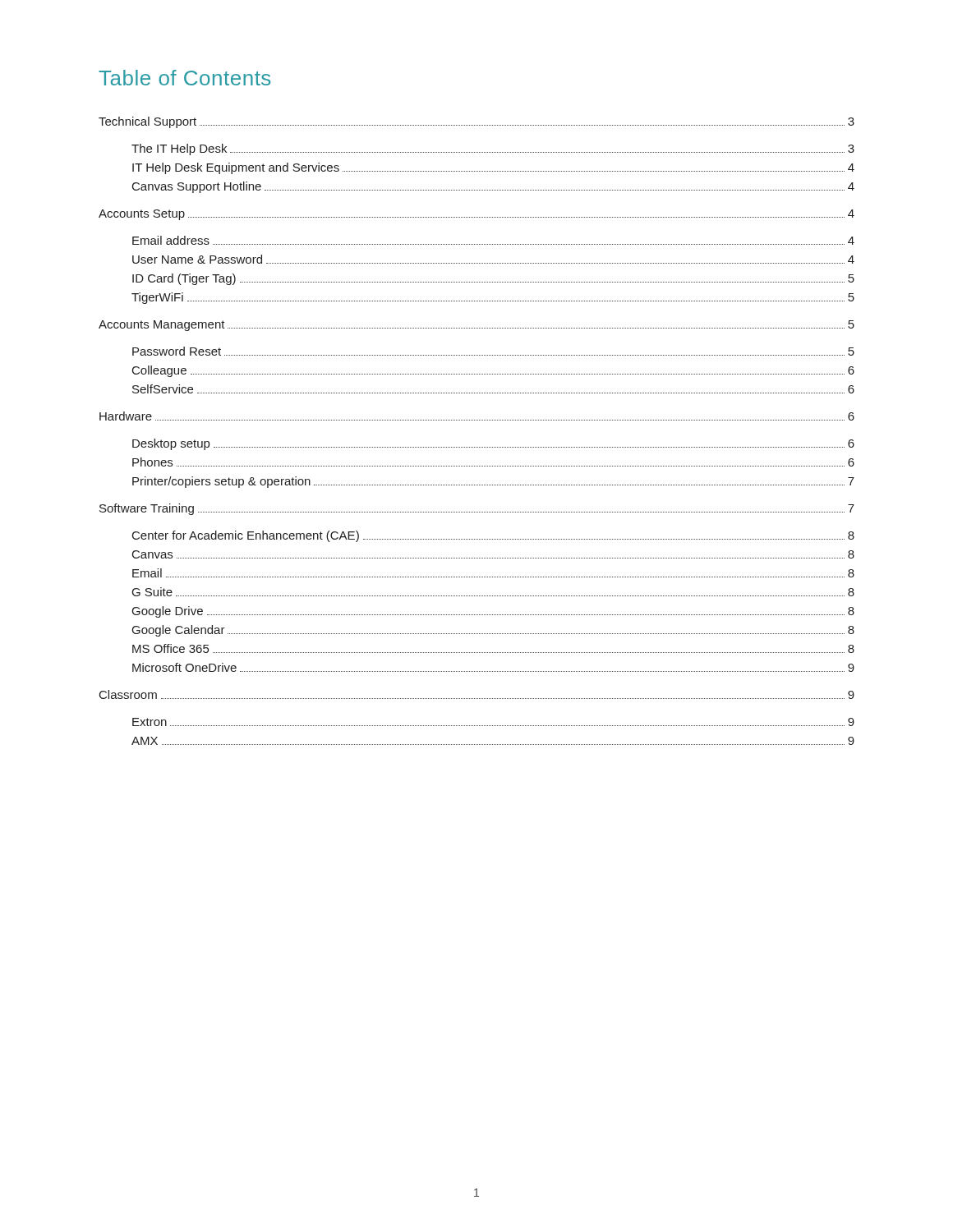The image size is (953, 1232).
Task: Click where it says "Software Training 7"
Action: pyautogui.click(x=476, y=508)
